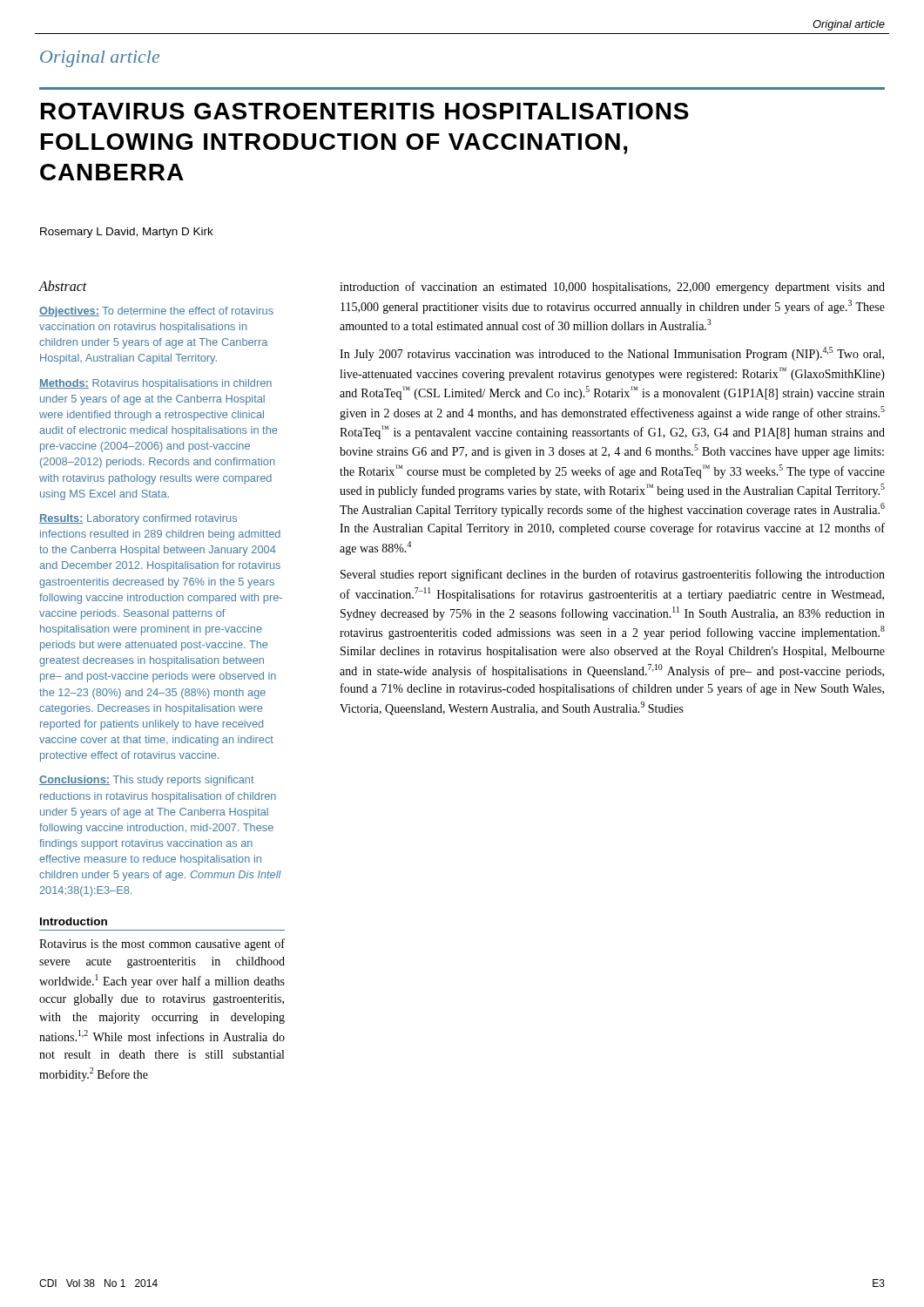Select the passage starting "Conclusions: This study reports significant reductions in rotavirus"
The width and height of the screenshot is (924, 1307).
pos(160,835)
